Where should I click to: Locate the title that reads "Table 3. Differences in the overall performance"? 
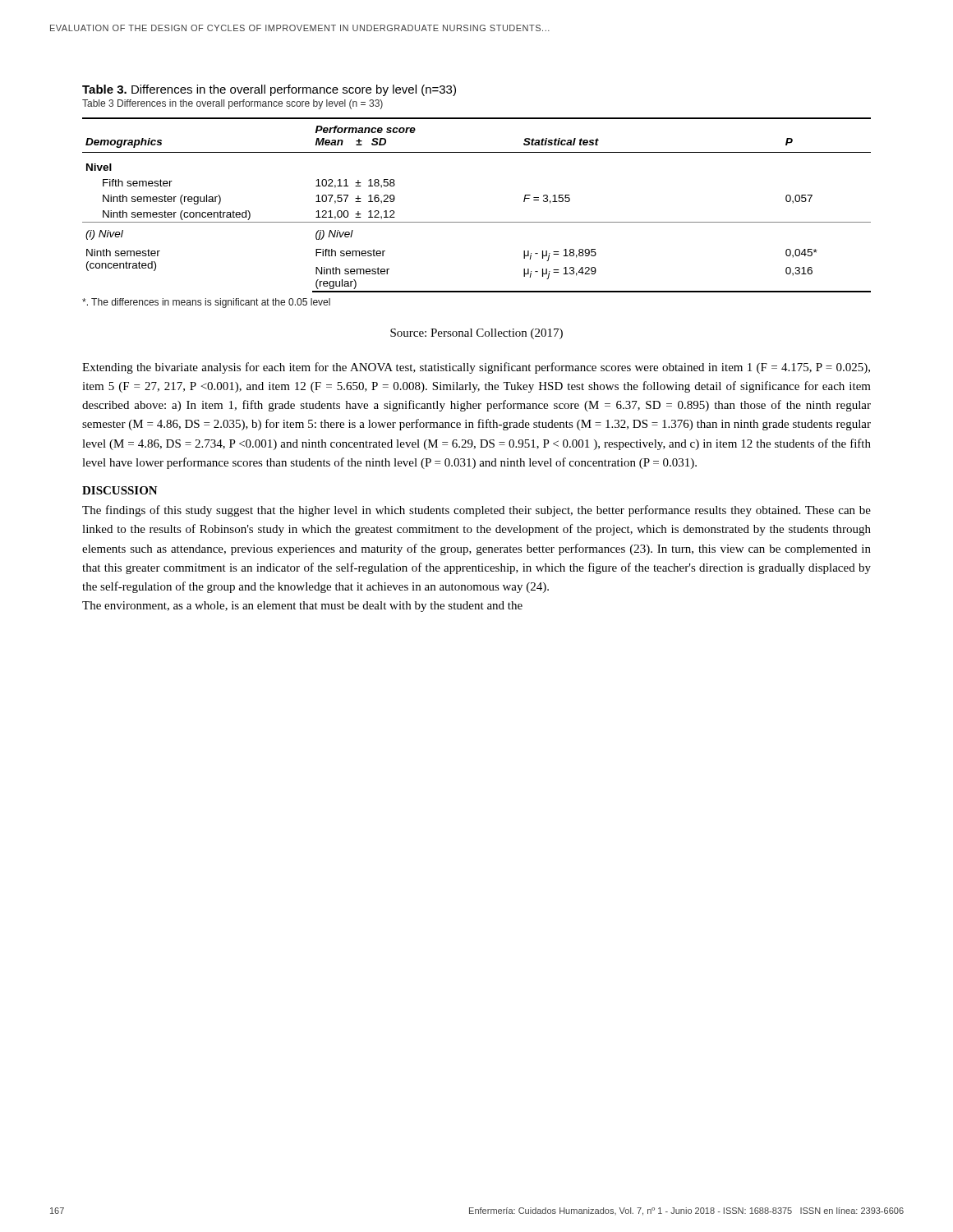[x=269, y=89]
